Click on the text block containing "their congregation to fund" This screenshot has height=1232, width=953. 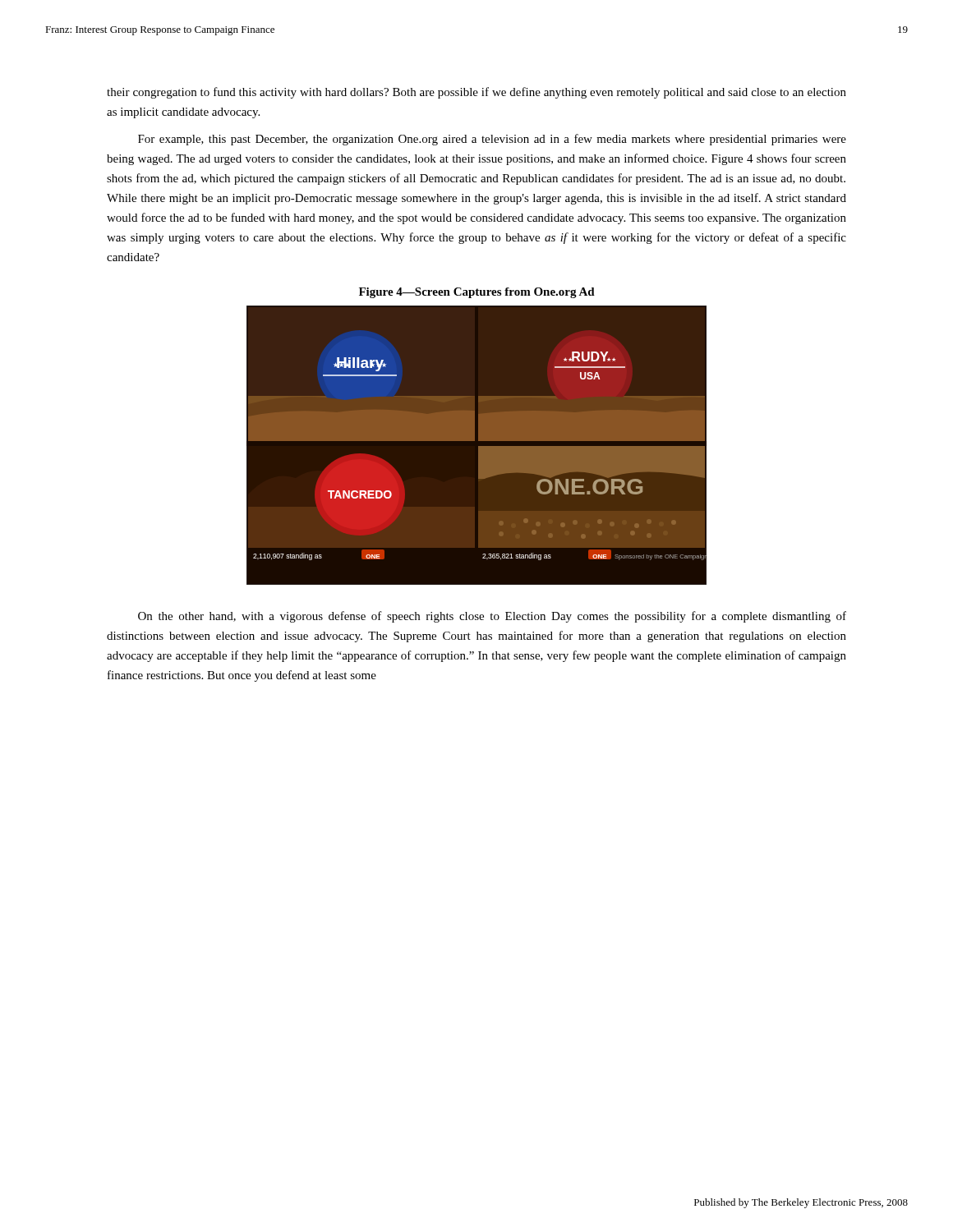tap(476, 175)
